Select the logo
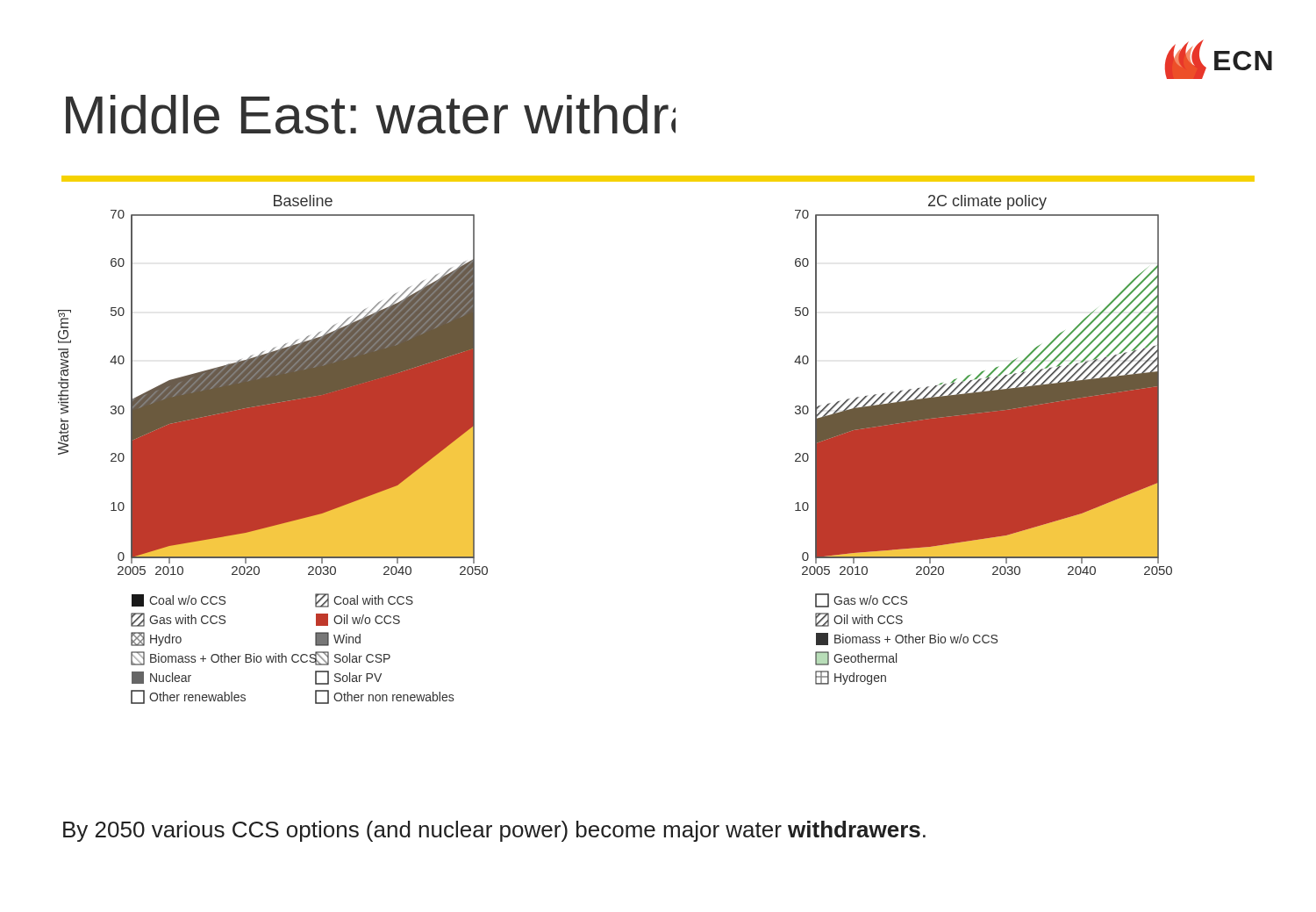Viewport: 1316px width, 912px height. tap(1215, 59)
